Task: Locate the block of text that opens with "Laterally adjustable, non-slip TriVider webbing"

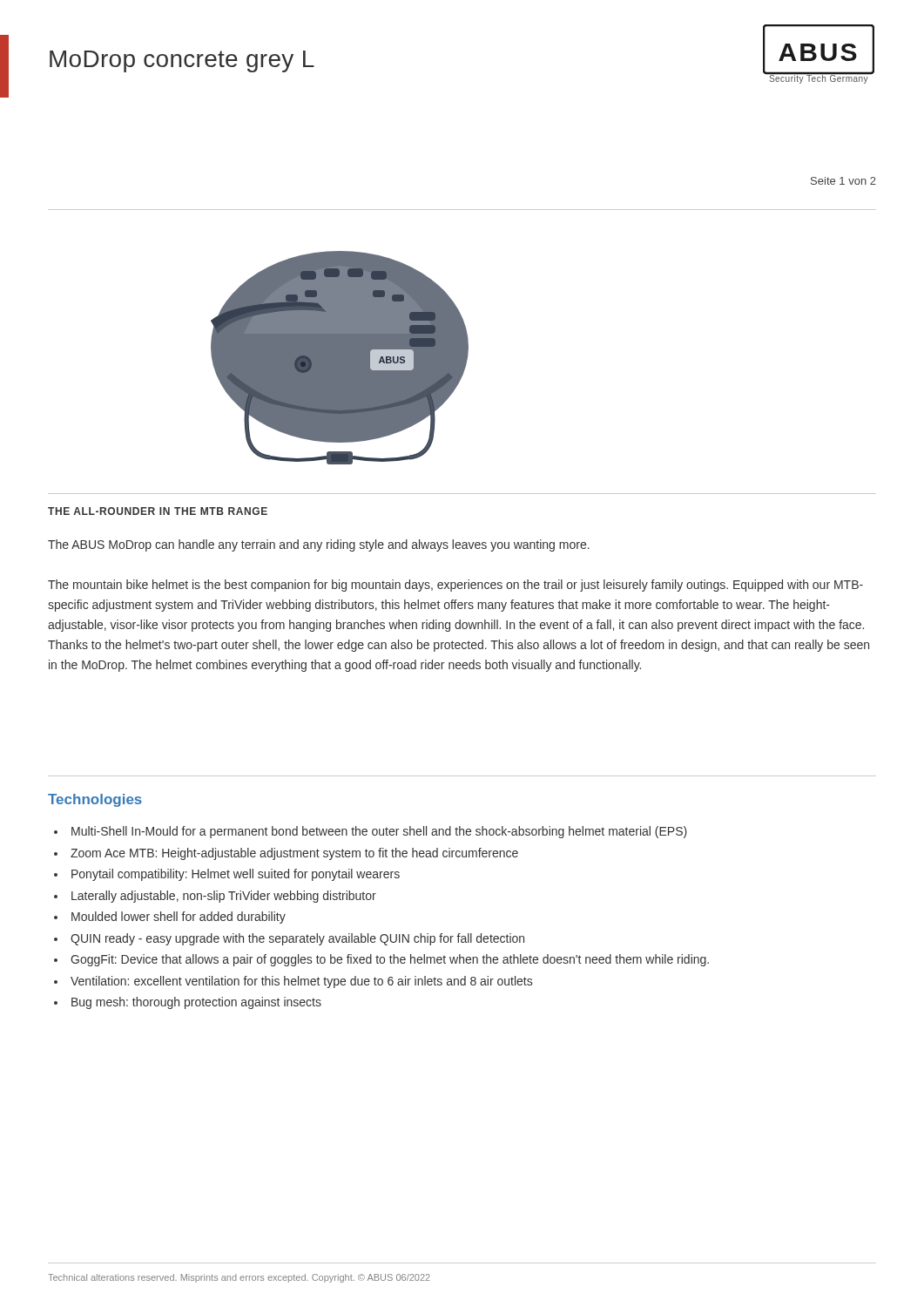Action: click(223, 895)
